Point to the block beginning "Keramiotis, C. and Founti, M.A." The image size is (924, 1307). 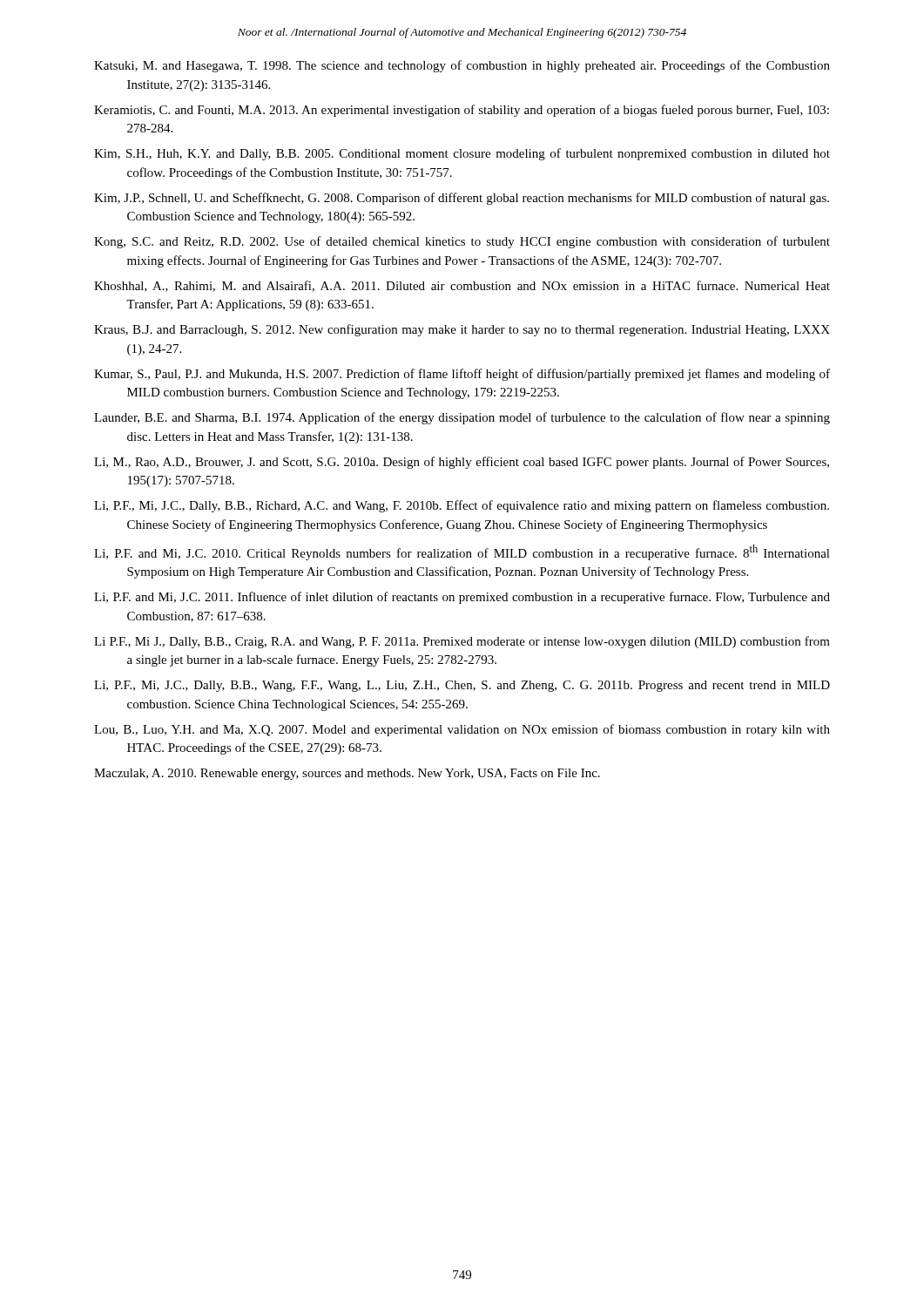[x=462, y=120]
